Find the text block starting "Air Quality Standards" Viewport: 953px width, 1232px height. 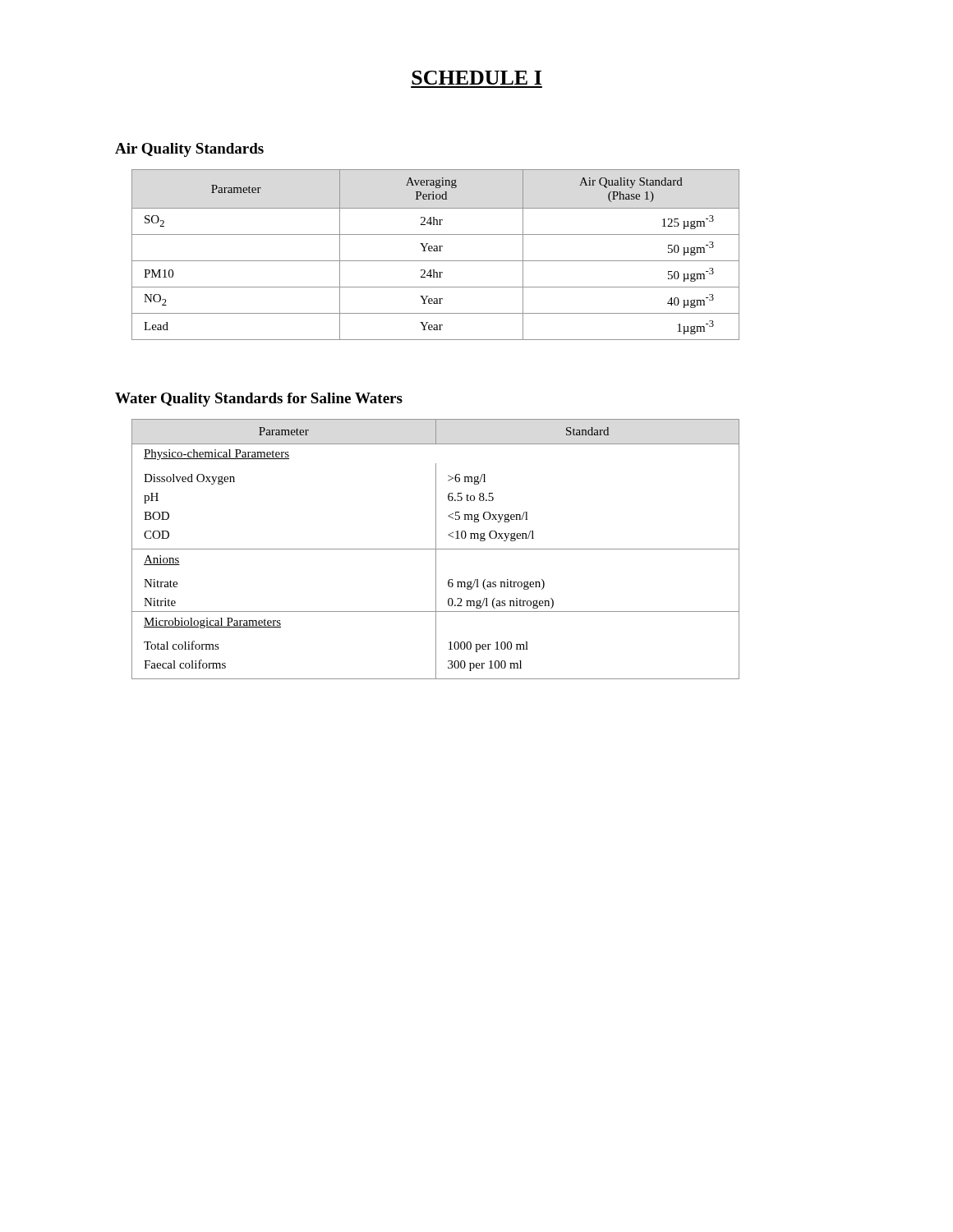pos(189,148)
